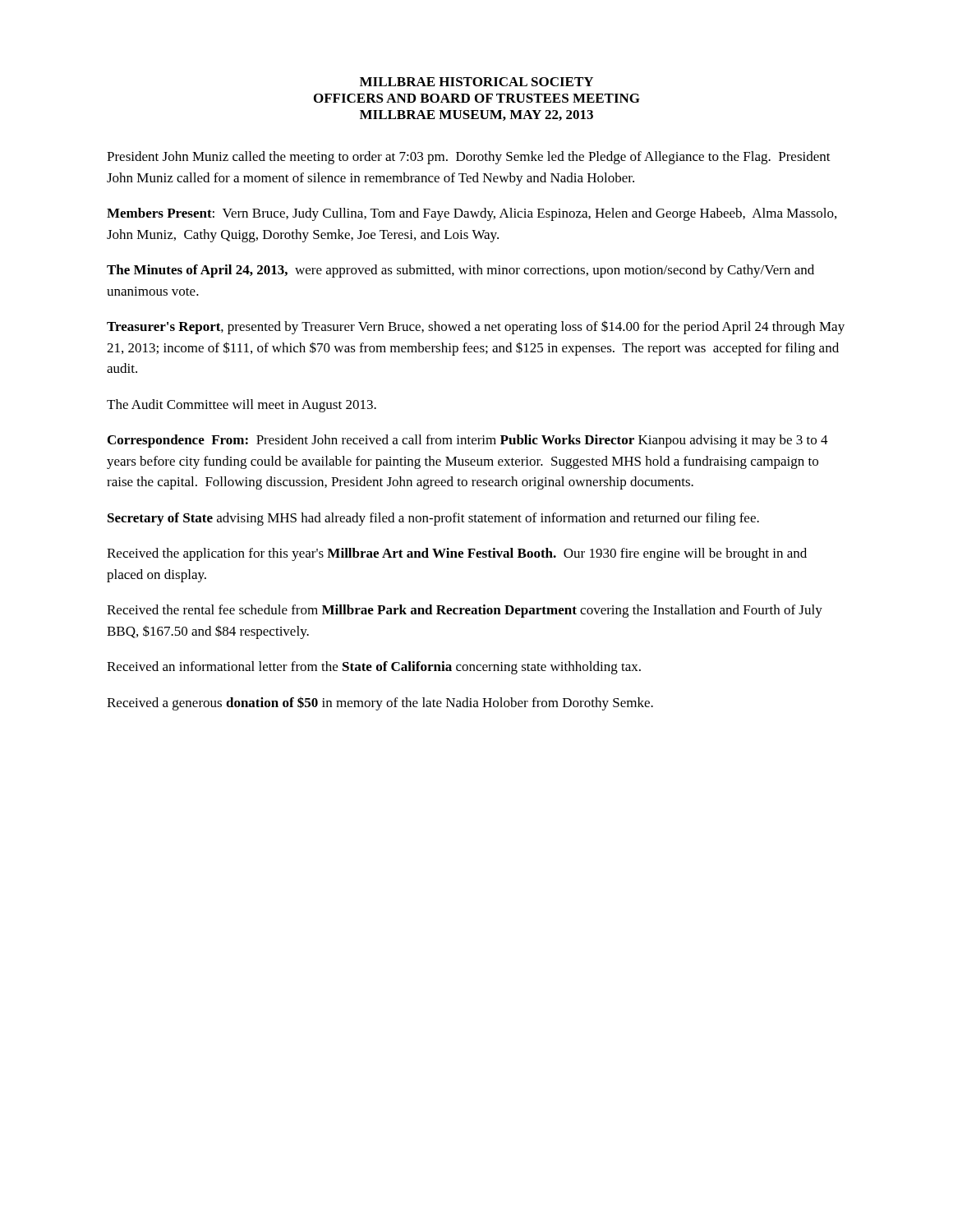
Task: Find the element starting "Received a generous donation of"
Action: (x=380, y=702)
